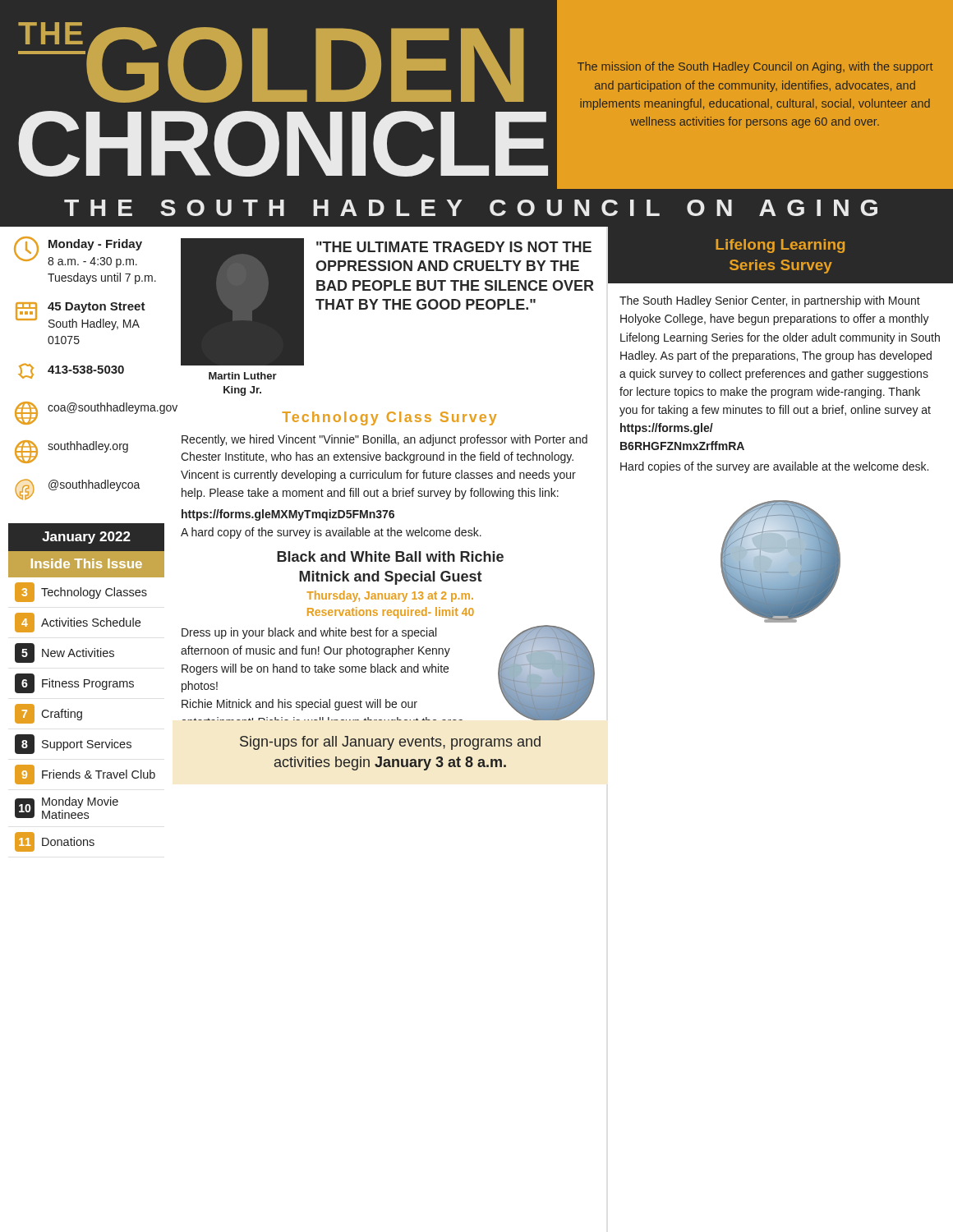The height and width of the screenshot is (1232, 953).
Task: Find the section header that reads "Black and White Ball with RichieMitnick and Special"
Action: [x=390, y=567]
